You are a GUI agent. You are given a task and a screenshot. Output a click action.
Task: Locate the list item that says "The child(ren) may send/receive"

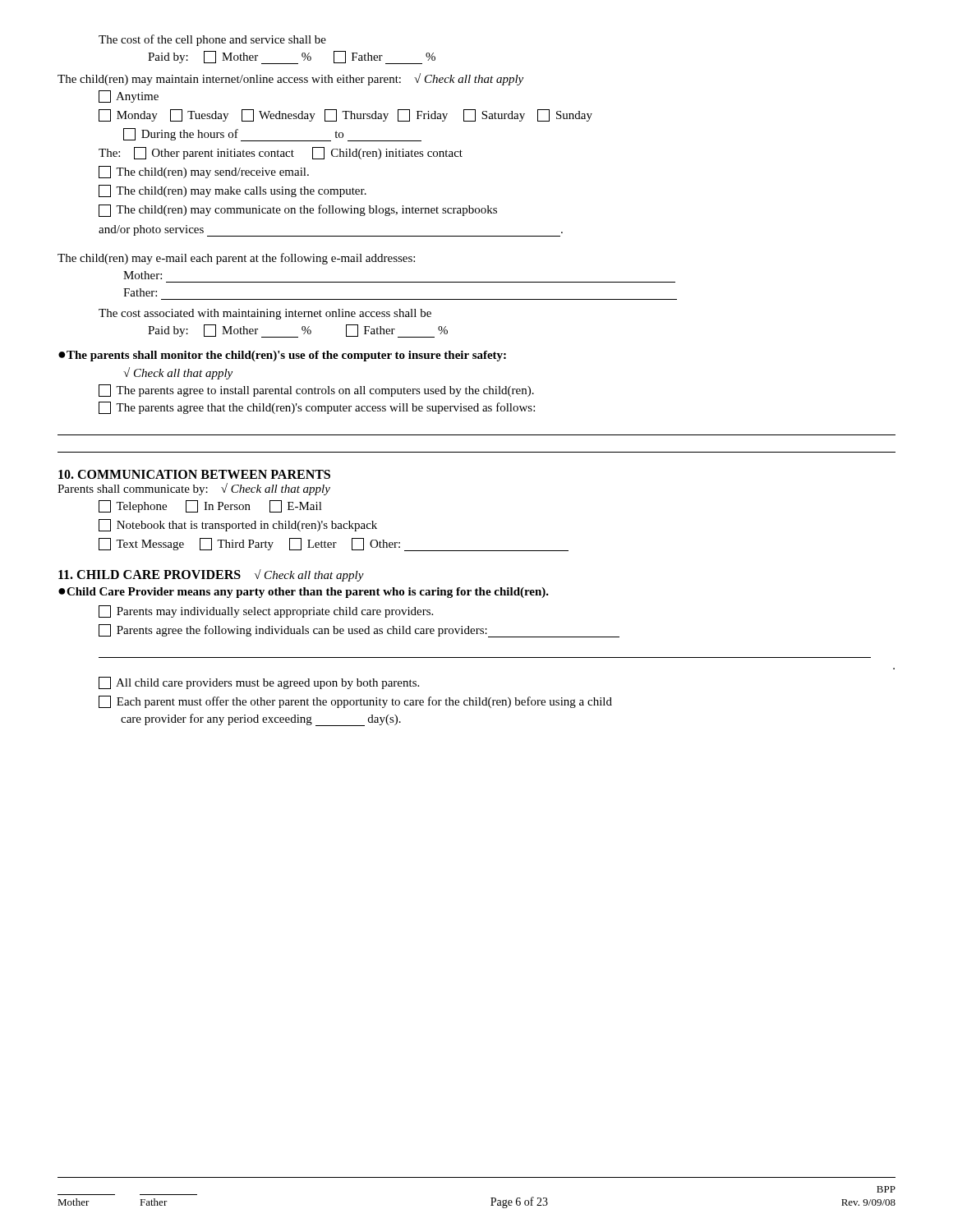pos(204,172)
